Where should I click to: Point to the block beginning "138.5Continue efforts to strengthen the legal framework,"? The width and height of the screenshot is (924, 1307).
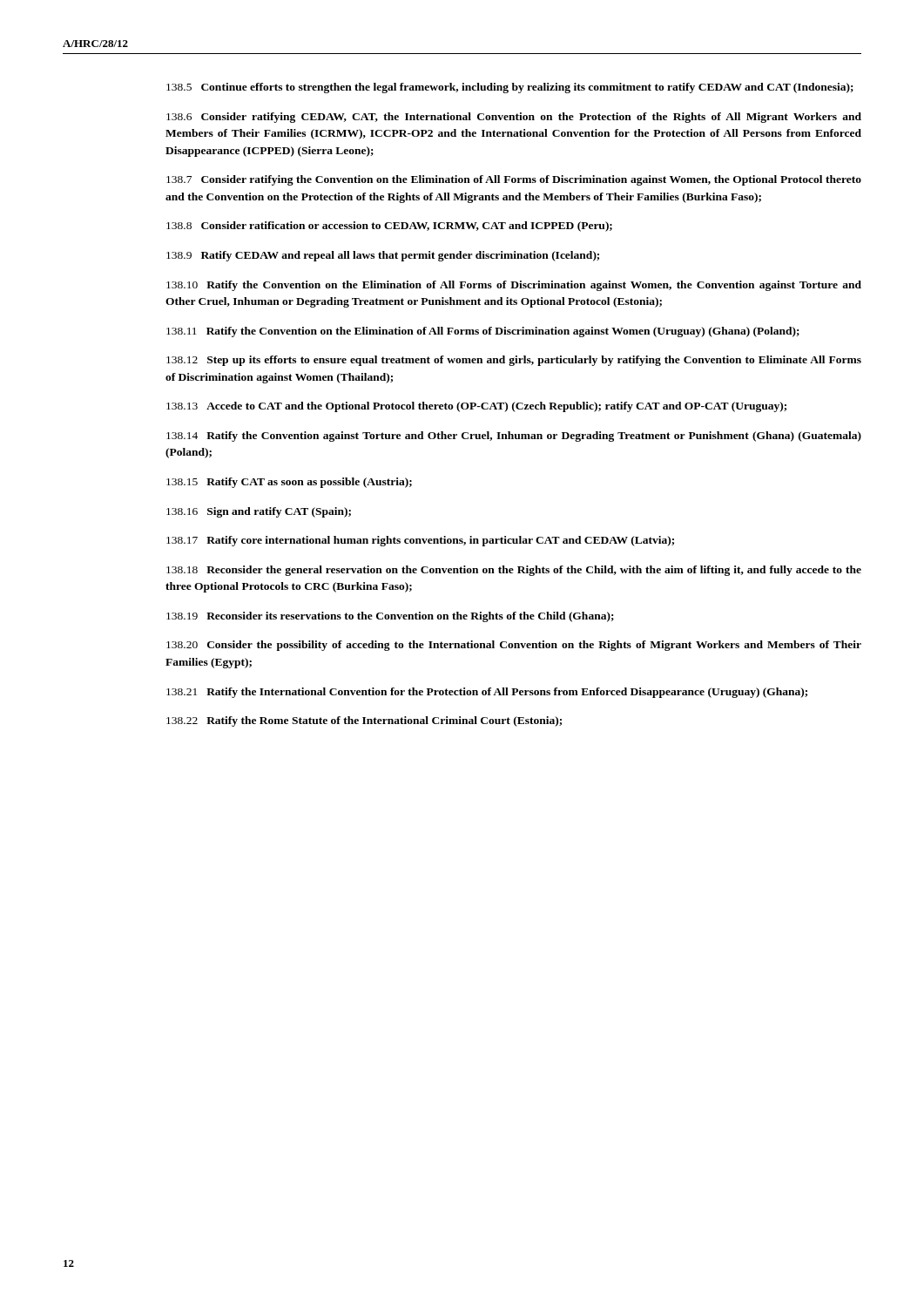pos(510,87)
